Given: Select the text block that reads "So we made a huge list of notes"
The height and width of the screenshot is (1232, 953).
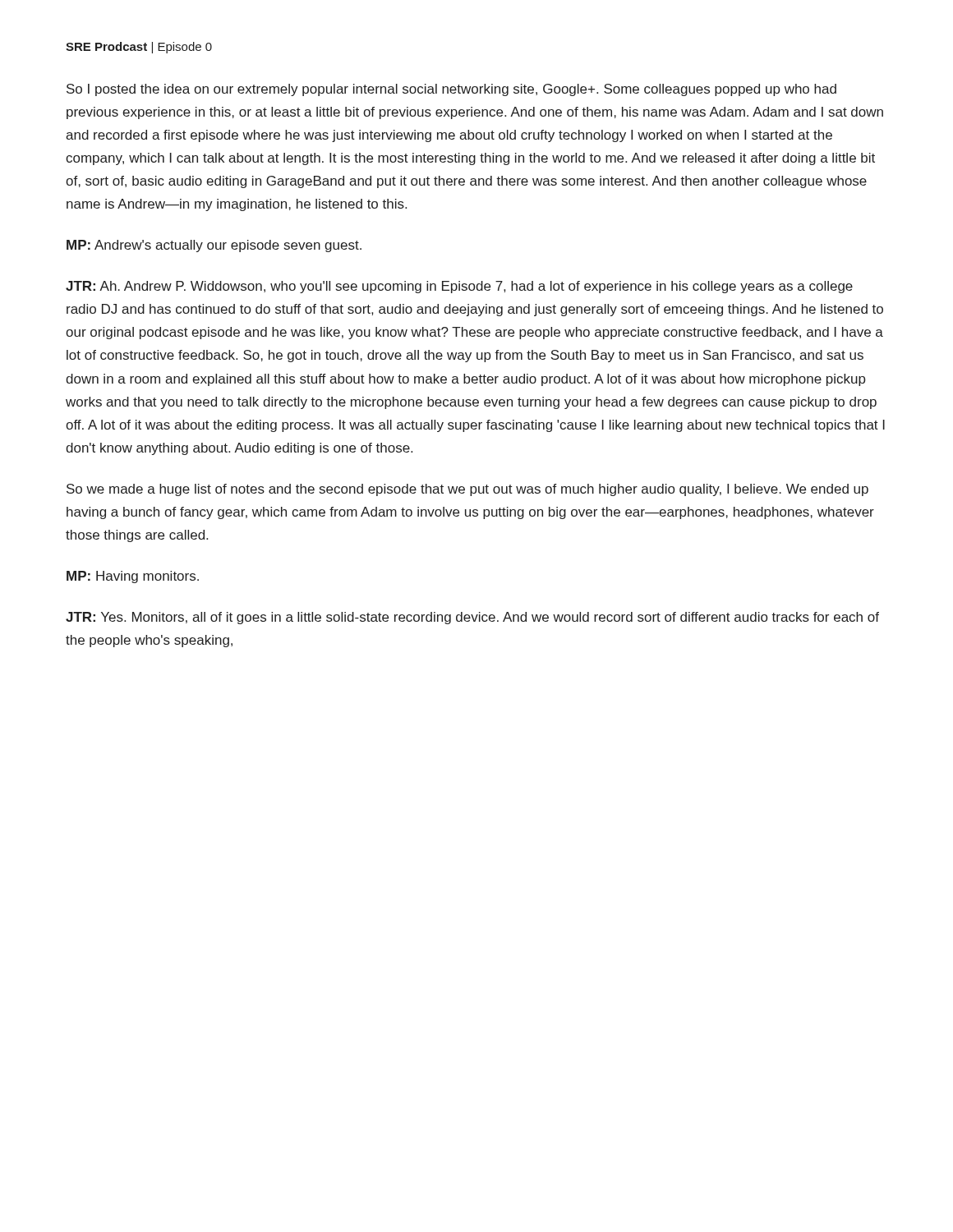Looking at the screenshot, I should coord(470,512).
